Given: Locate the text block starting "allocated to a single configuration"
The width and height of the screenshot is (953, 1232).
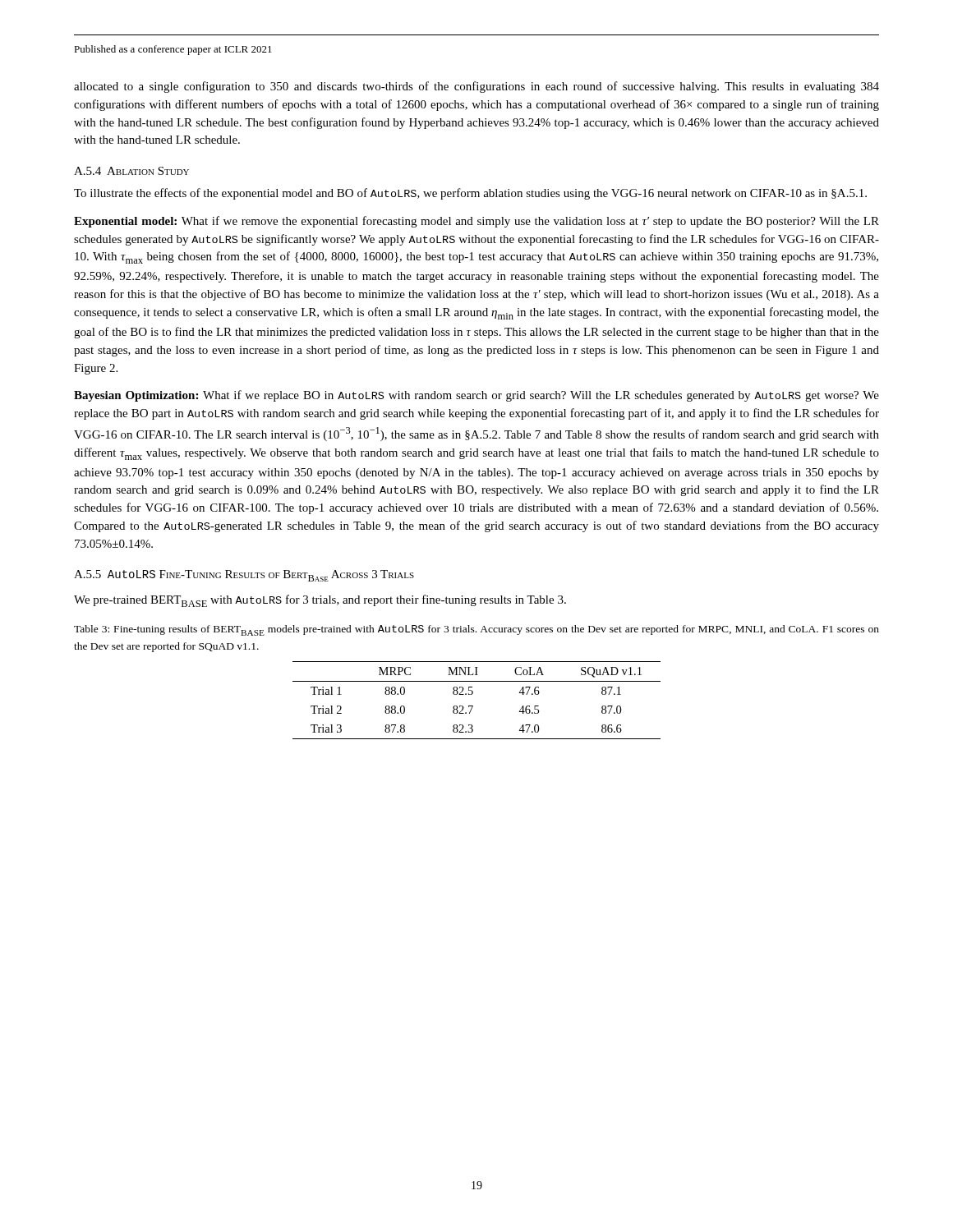Looking at the screenshot, I should tap(476, 114).
